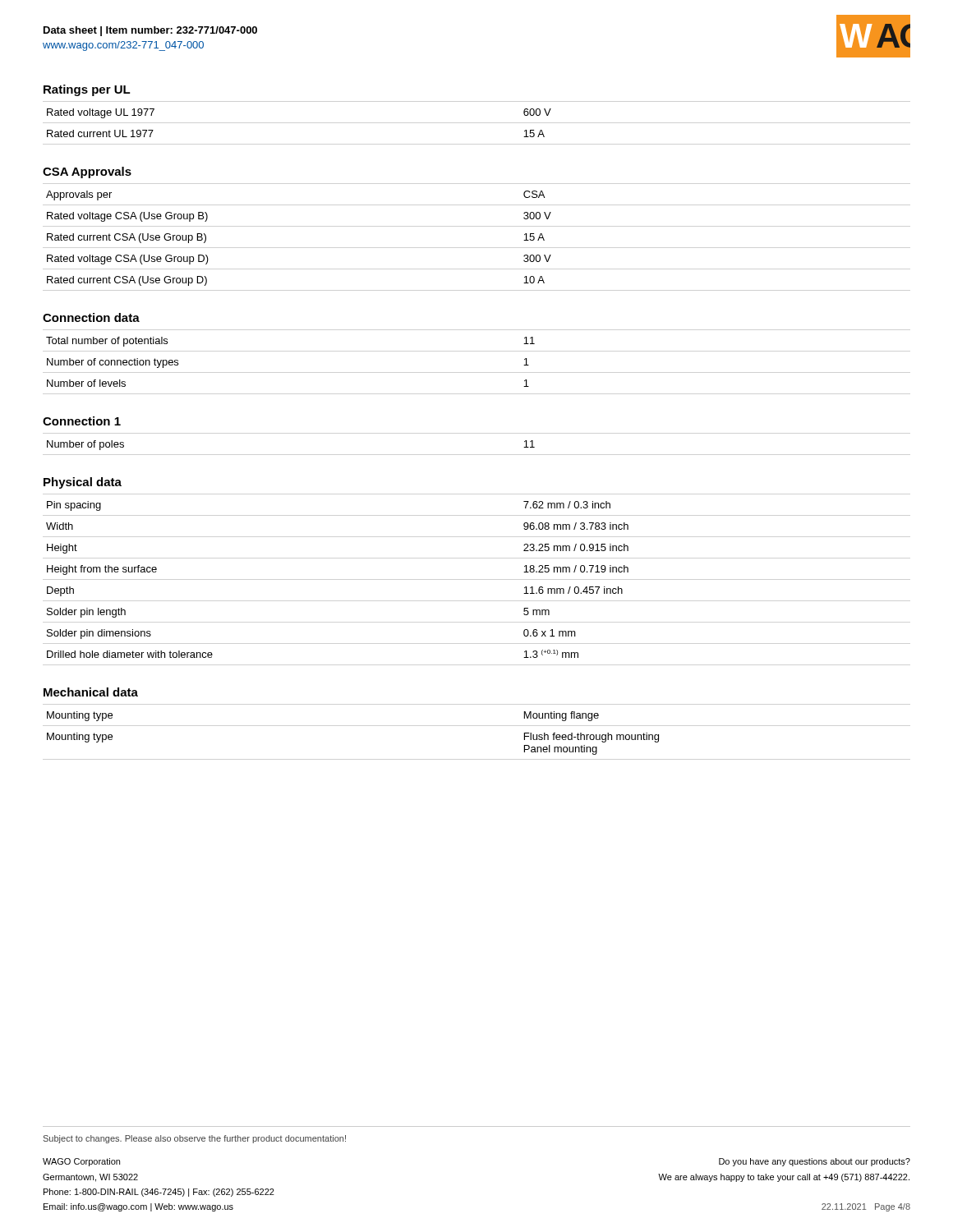
Task: Point to the block starting "Subject to changes. Please"
Action: 195,1138
